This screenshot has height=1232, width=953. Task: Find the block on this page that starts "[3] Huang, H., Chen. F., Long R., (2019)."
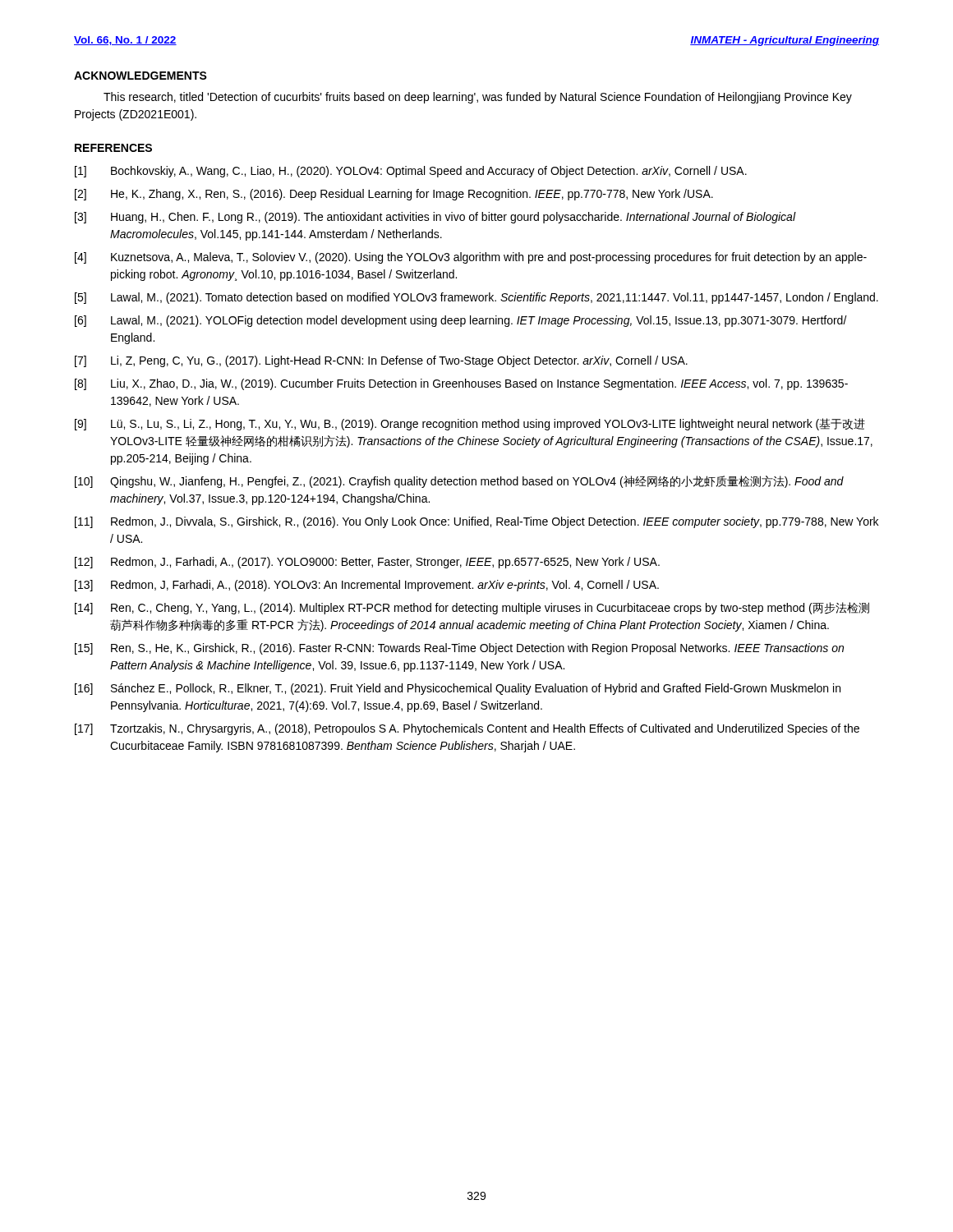pyautogui.click(x=476, y=226)
